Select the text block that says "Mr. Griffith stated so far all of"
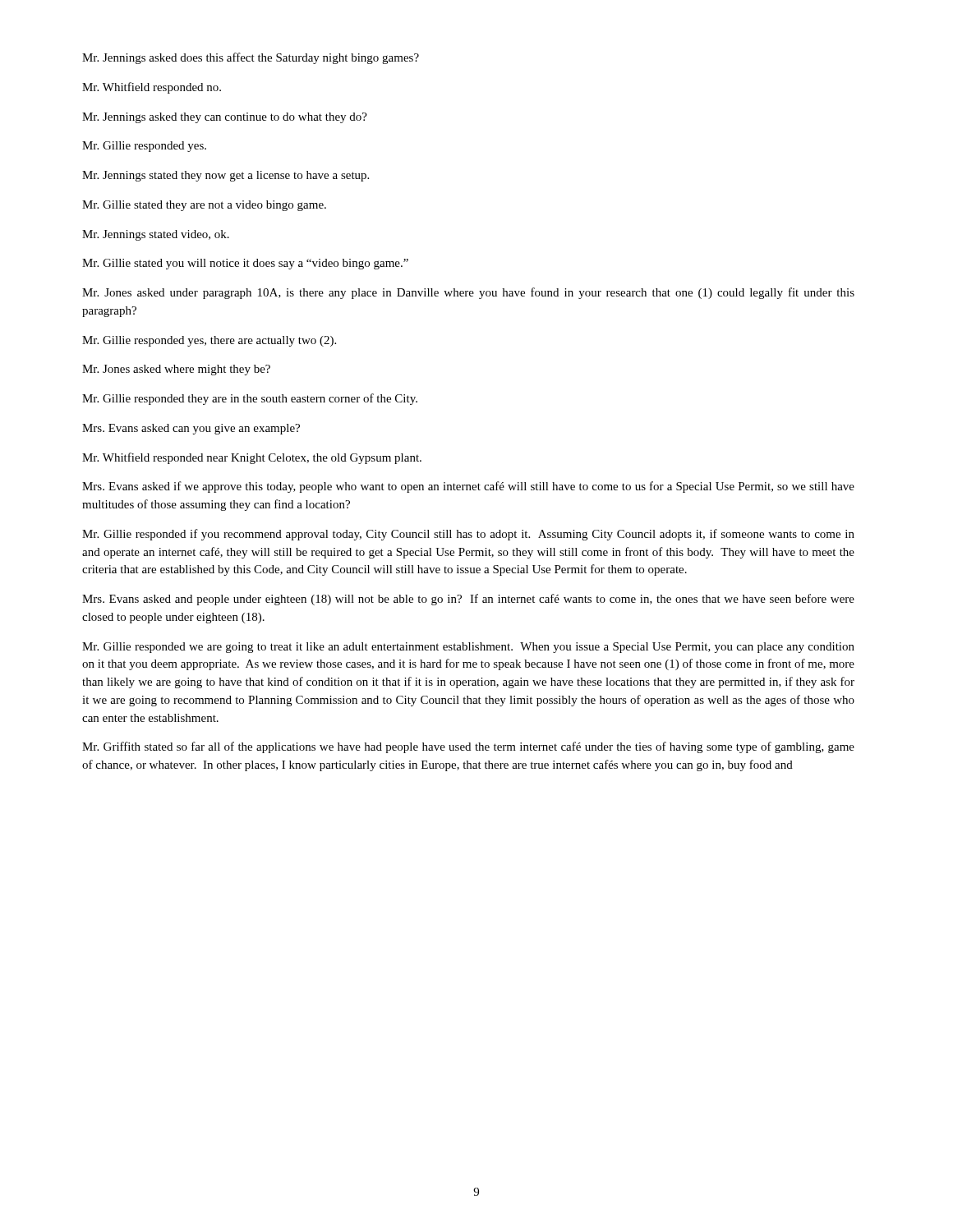The image size is (953, 1232). coord(468,756)
